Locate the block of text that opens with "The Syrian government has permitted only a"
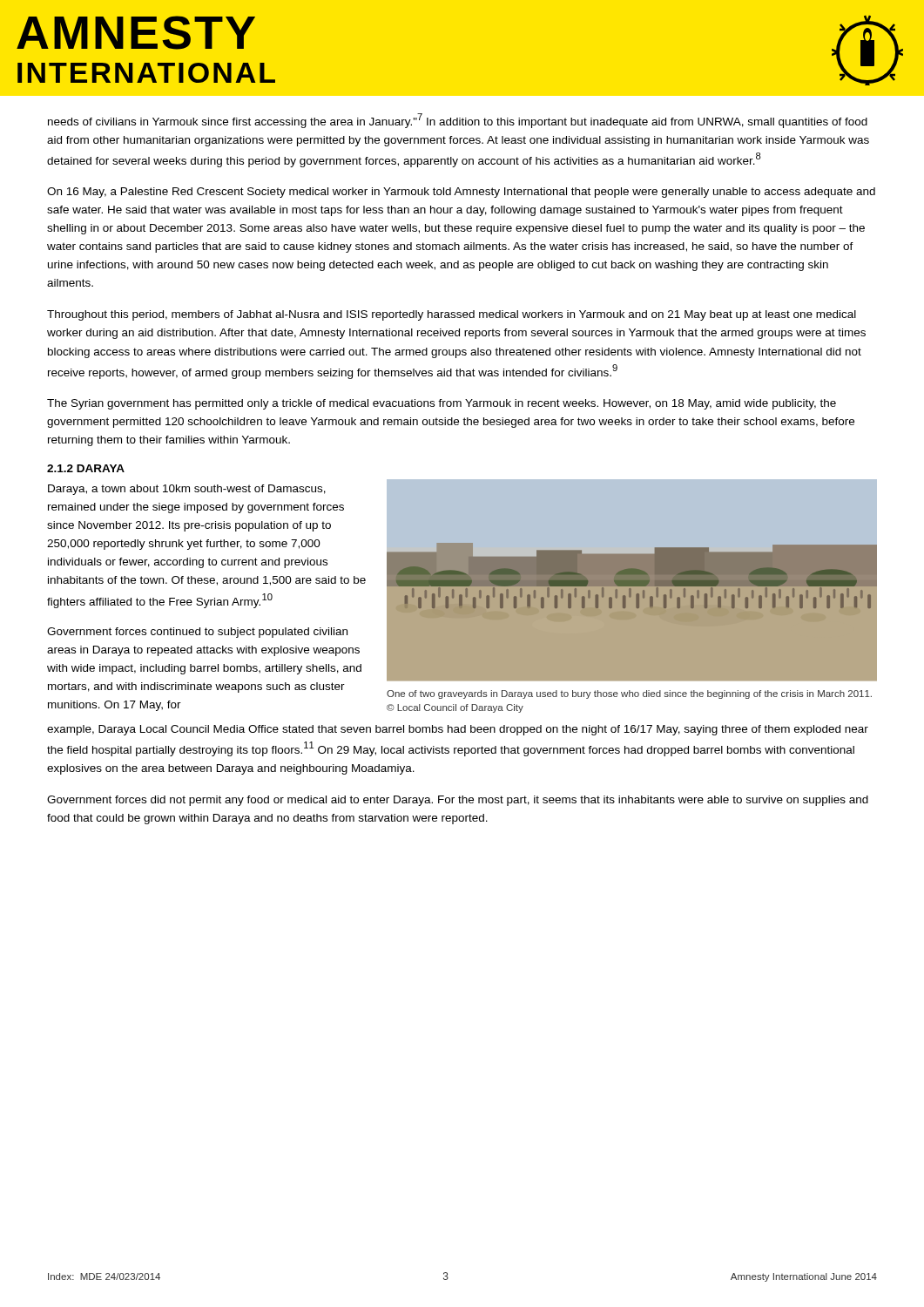Image resolution: width=924 pixels, height=1307 pixels. [x=451, y=421]
